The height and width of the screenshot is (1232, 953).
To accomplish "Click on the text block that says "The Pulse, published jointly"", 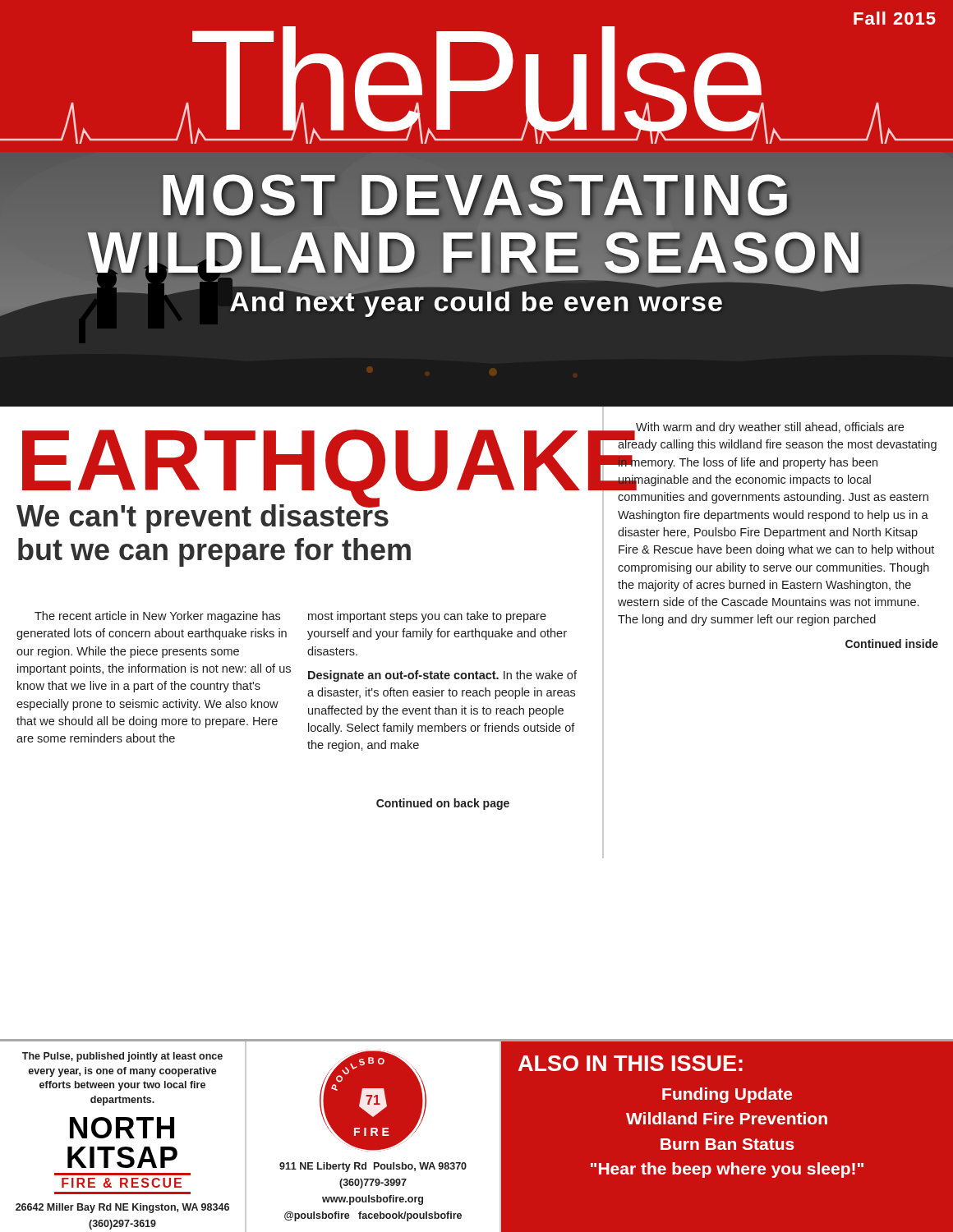I will (x=122, y=1078).
